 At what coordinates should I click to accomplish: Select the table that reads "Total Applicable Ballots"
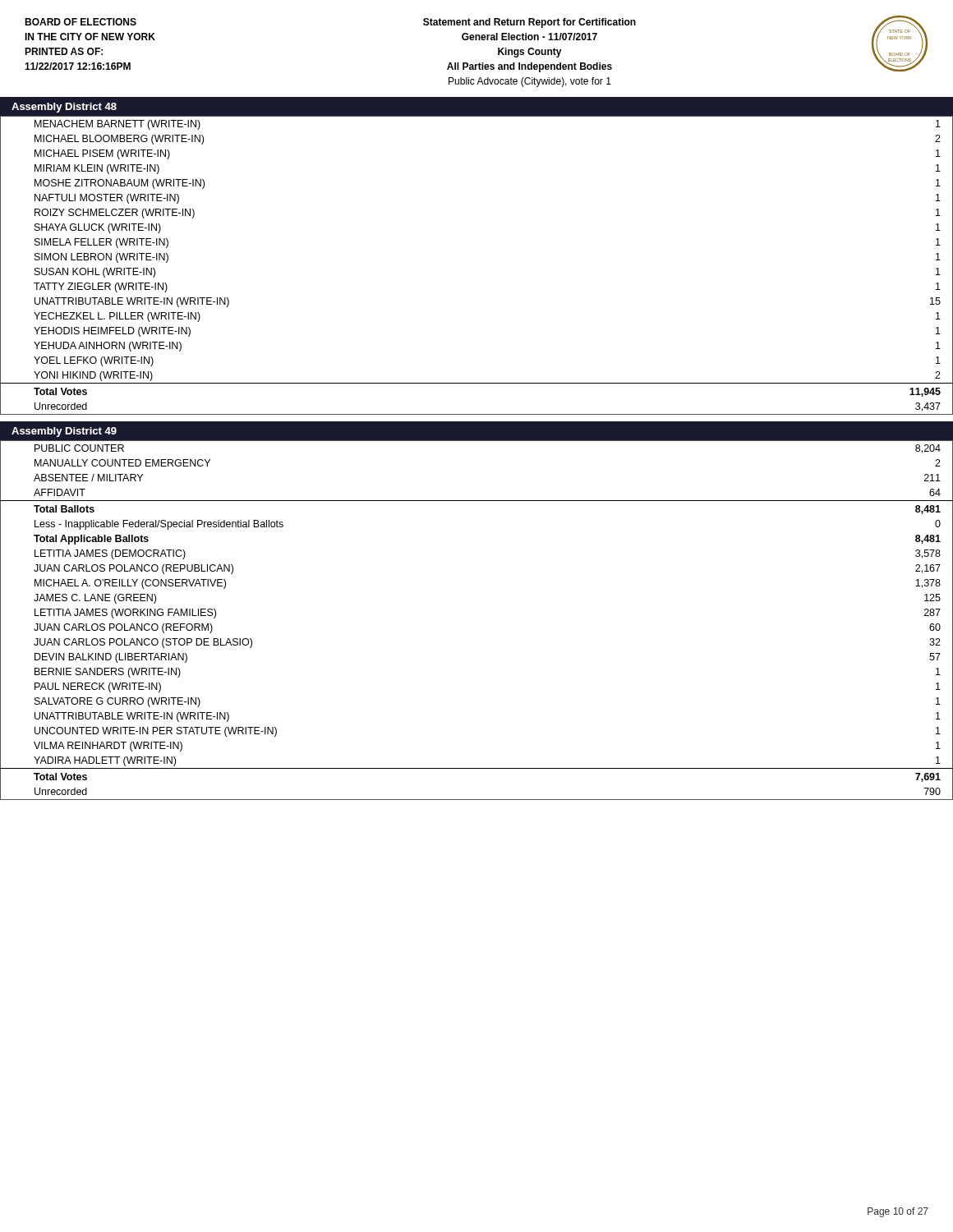476,620
